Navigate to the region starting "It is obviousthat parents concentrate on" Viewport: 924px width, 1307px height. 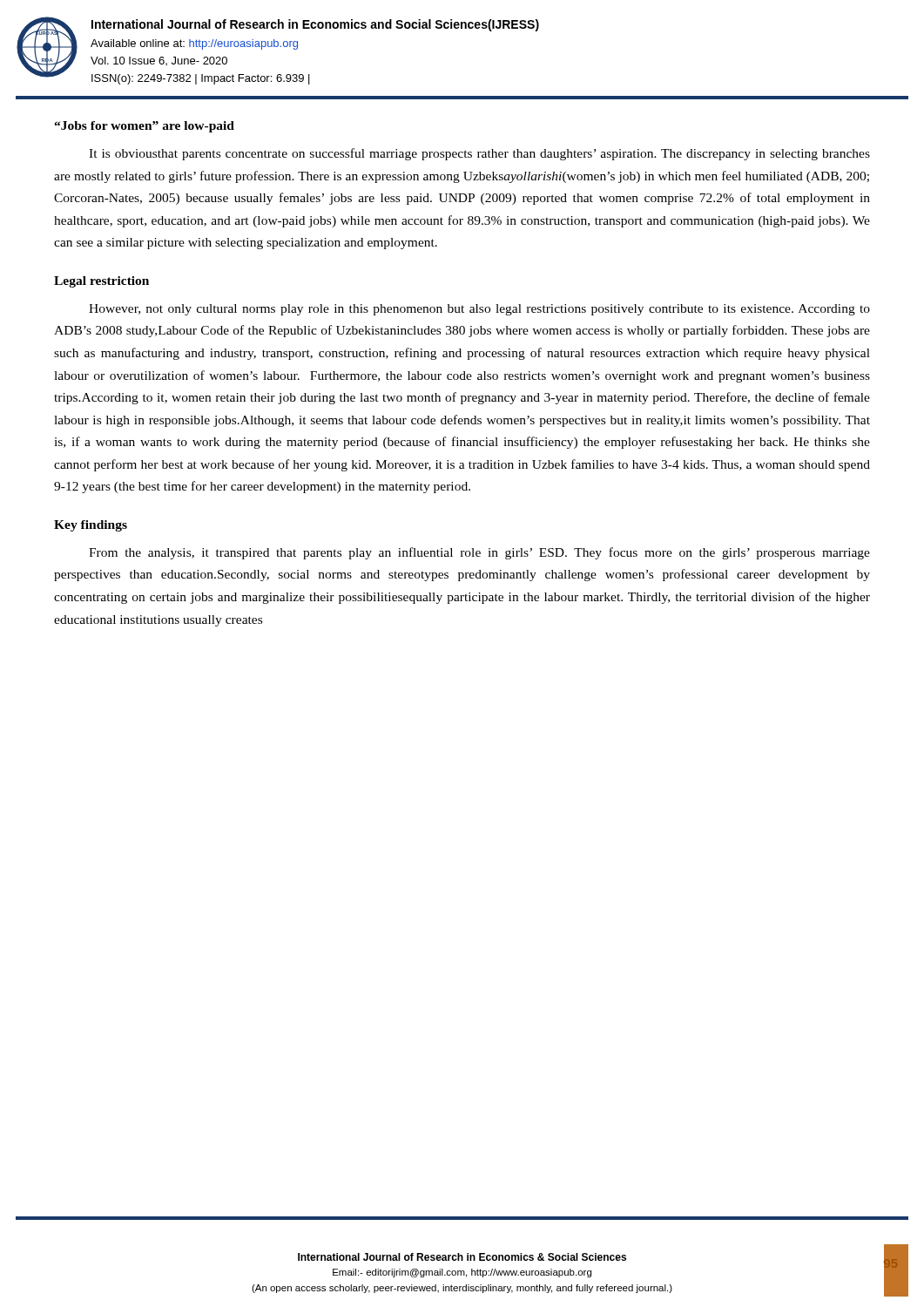(x=462, y=197)
